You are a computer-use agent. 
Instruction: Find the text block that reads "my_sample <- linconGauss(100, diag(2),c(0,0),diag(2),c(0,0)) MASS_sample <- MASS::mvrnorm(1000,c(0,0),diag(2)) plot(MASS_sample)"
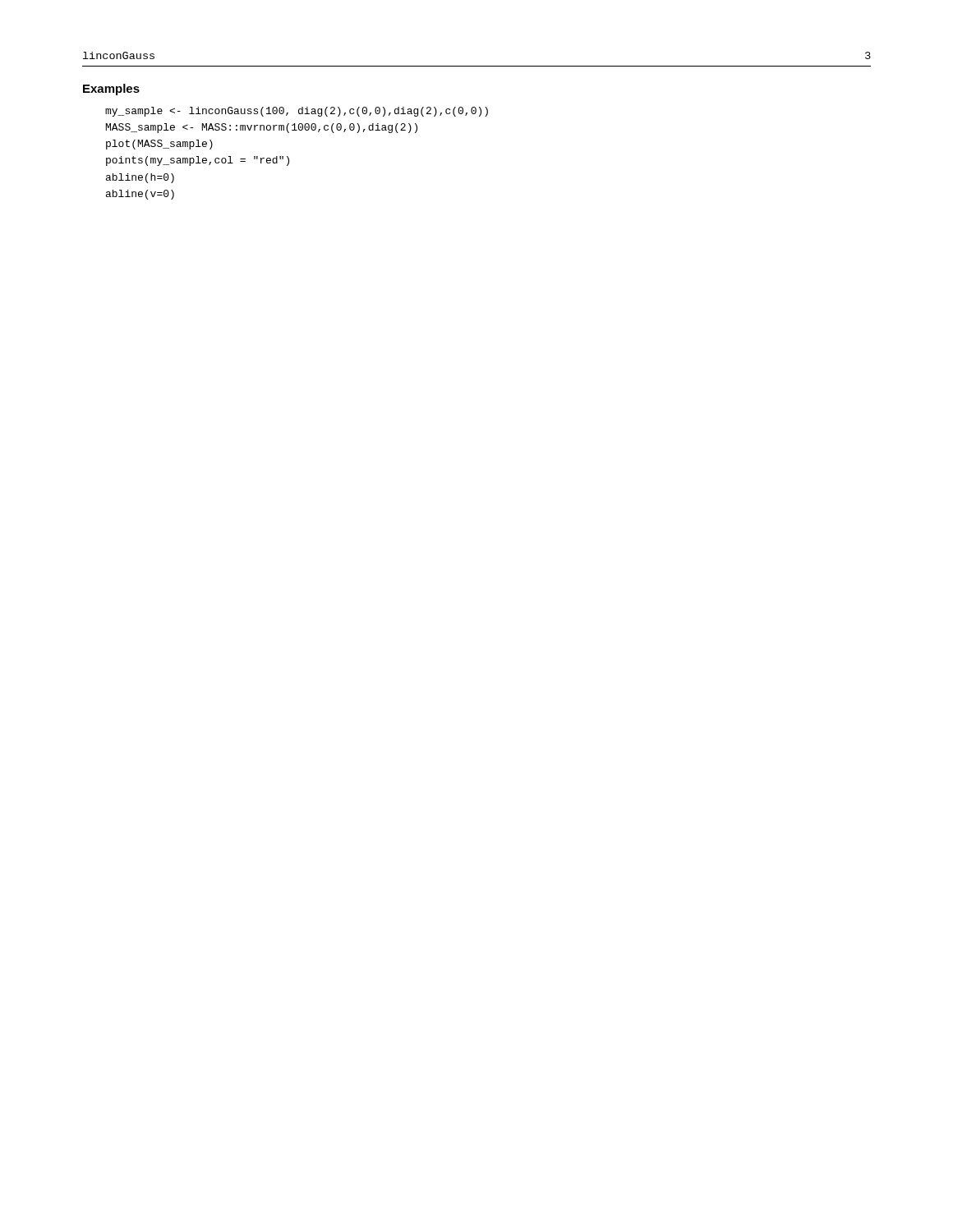click(x=297, y=153)
